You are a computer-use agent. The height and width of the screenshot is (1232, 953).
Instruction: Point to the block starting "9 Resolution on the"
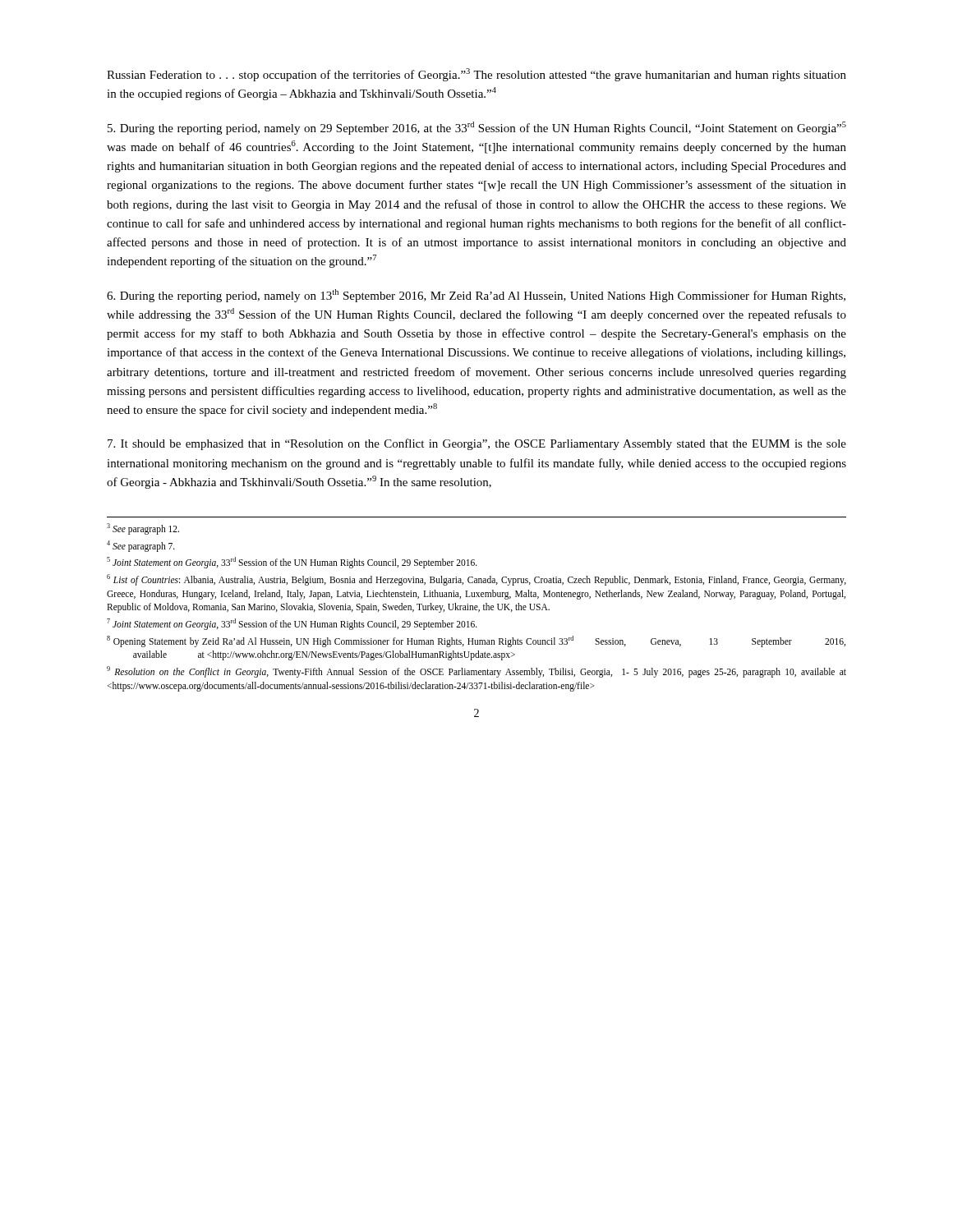click(x=476, y=678)
